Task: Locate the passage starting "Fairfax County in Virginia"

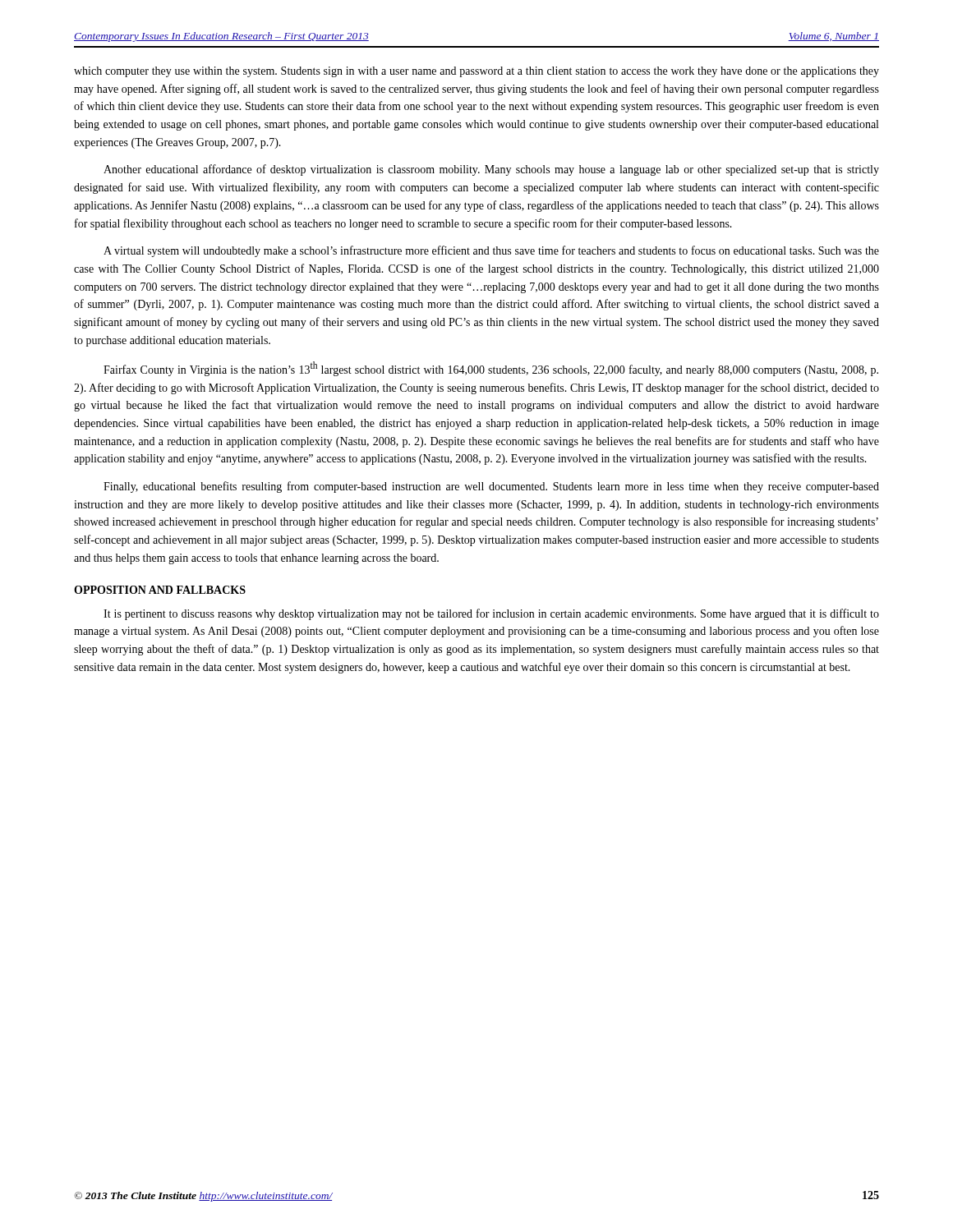Action: tap(476, 414)
